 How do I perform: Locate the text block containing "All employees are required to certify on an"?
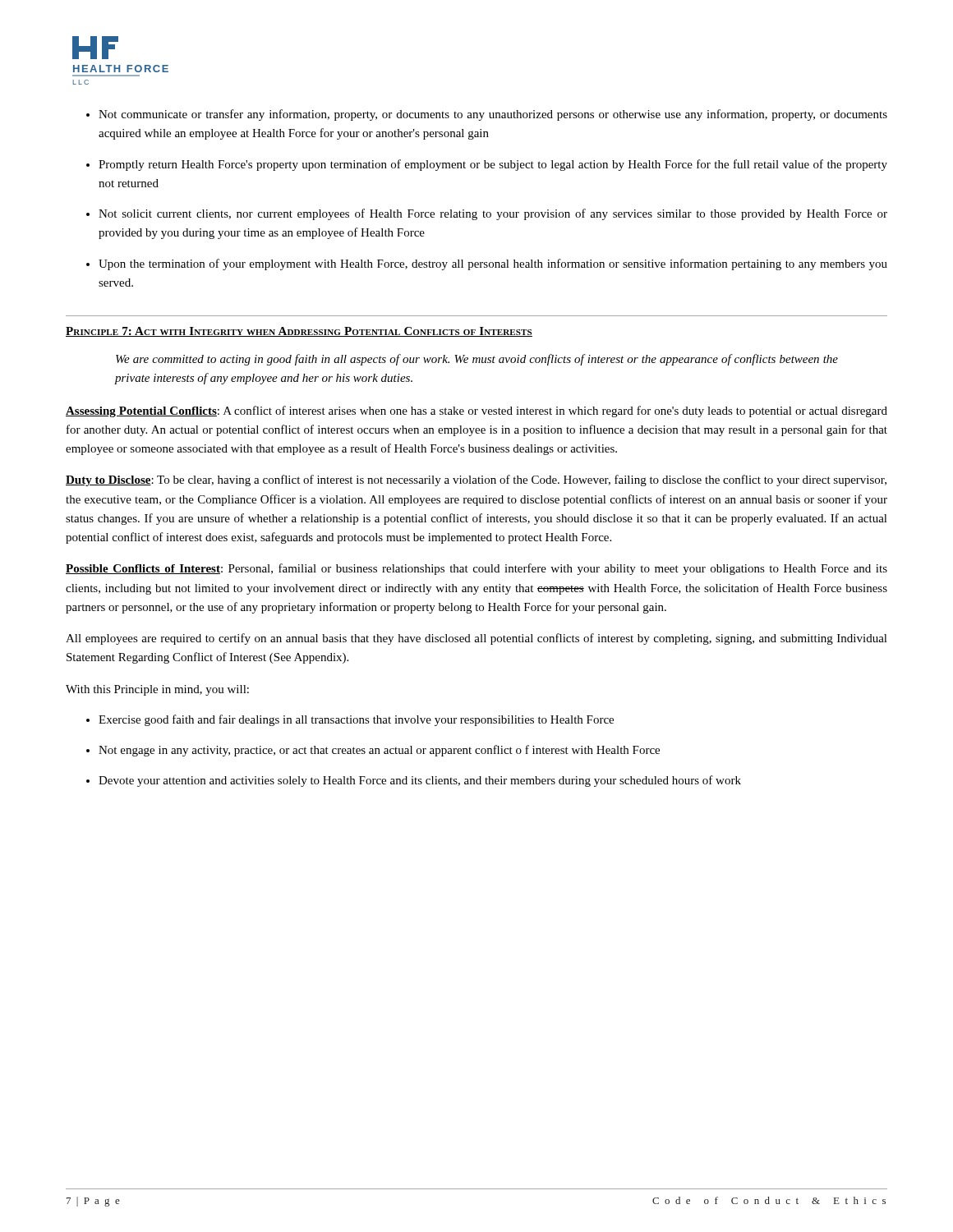click(x=476, y=648)
